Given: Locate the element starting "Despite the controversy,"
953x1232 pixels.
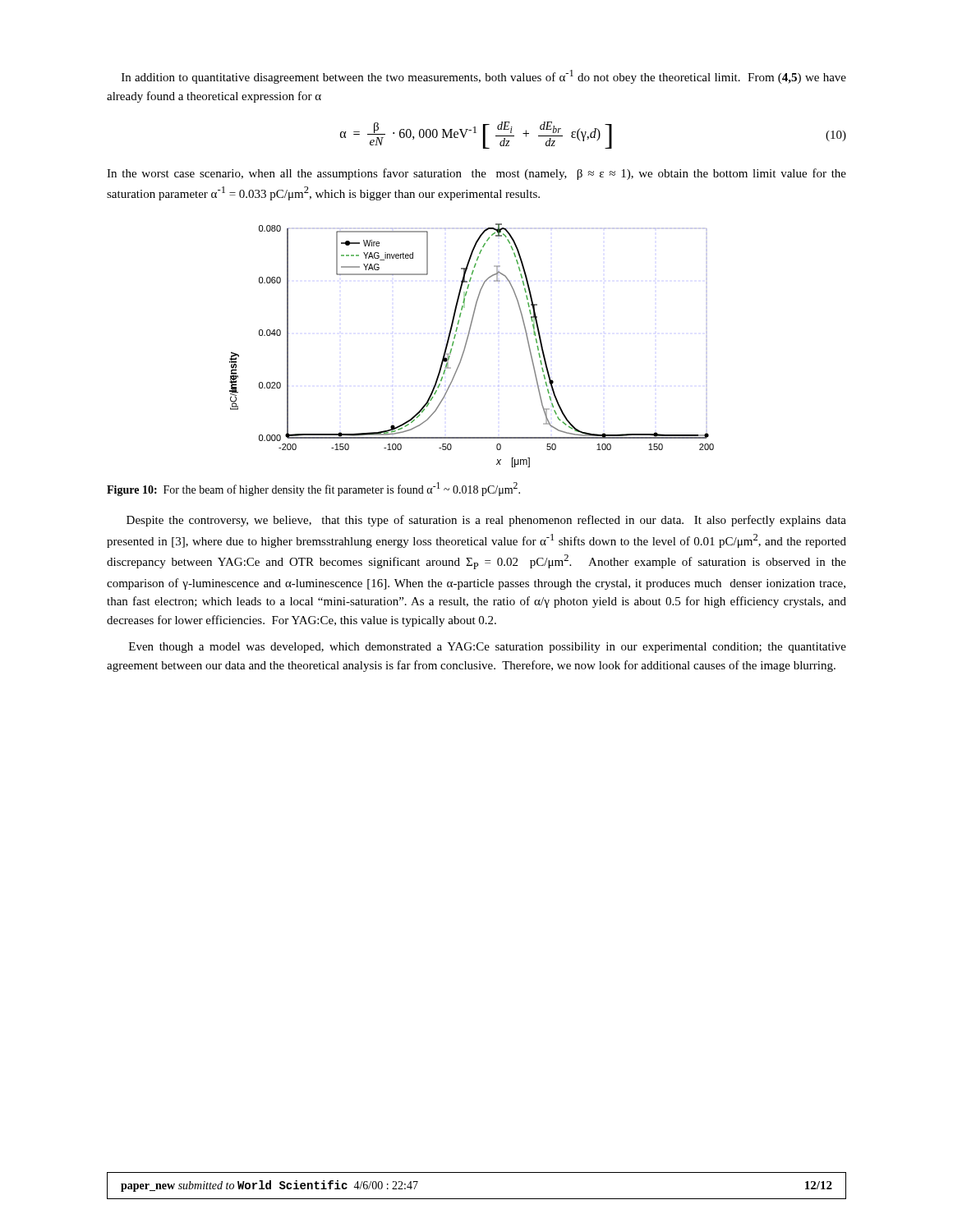Looking at the screenshot, I should [476, 570].
